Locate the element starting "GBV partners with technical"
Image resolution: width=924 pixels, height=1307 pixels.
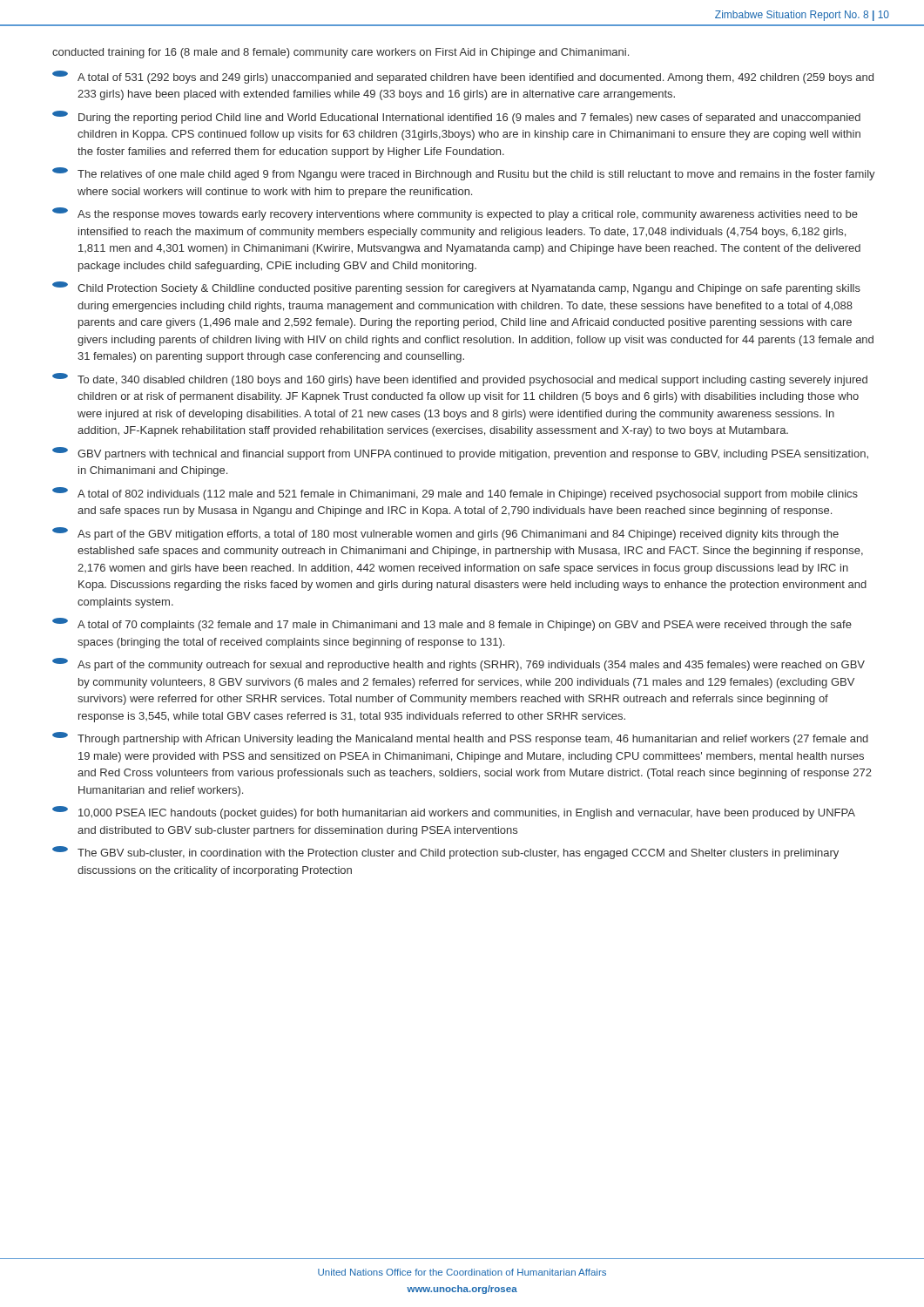[x=464, y=462]
